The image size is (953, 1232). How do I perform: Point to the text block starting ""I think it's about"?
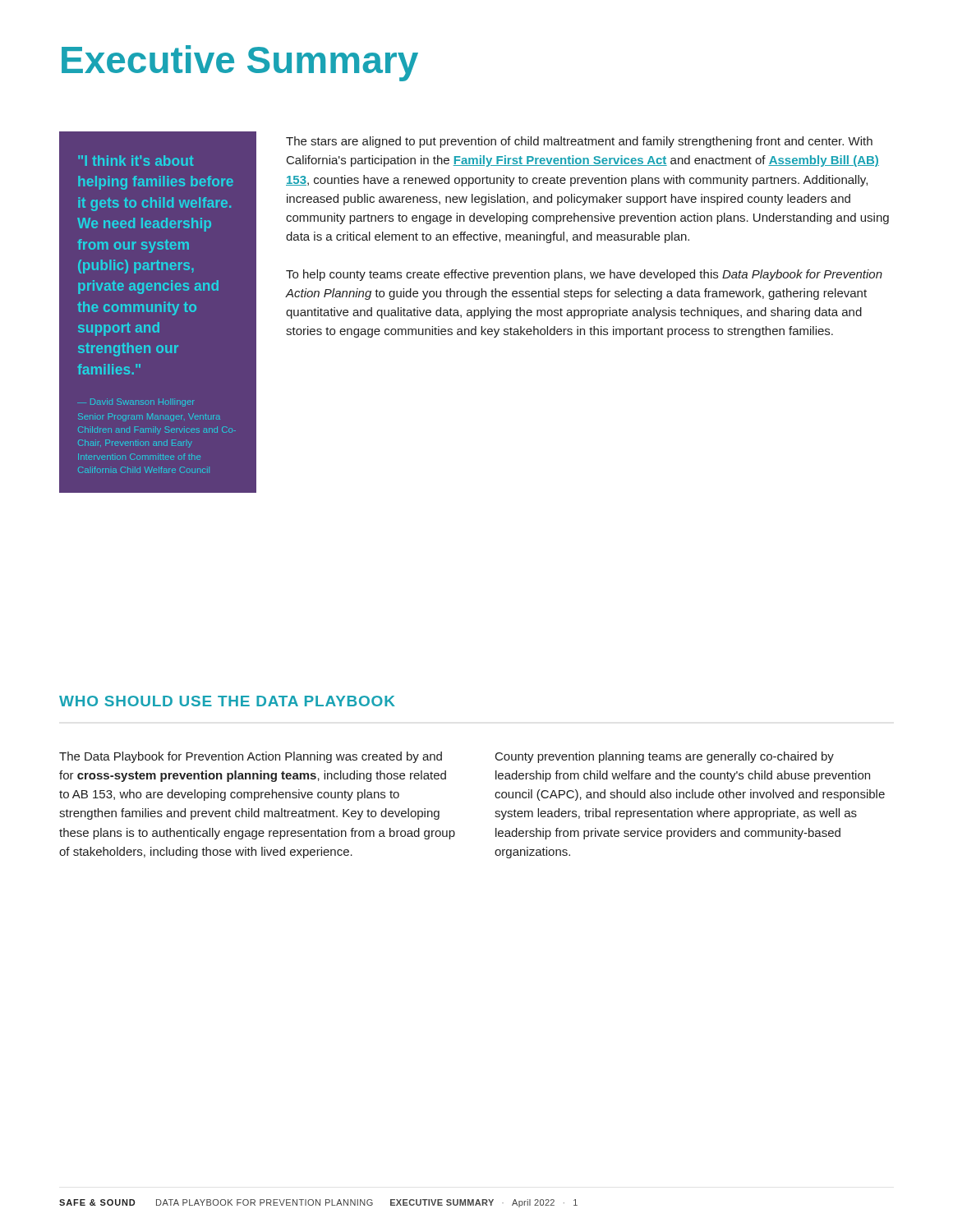158,314
